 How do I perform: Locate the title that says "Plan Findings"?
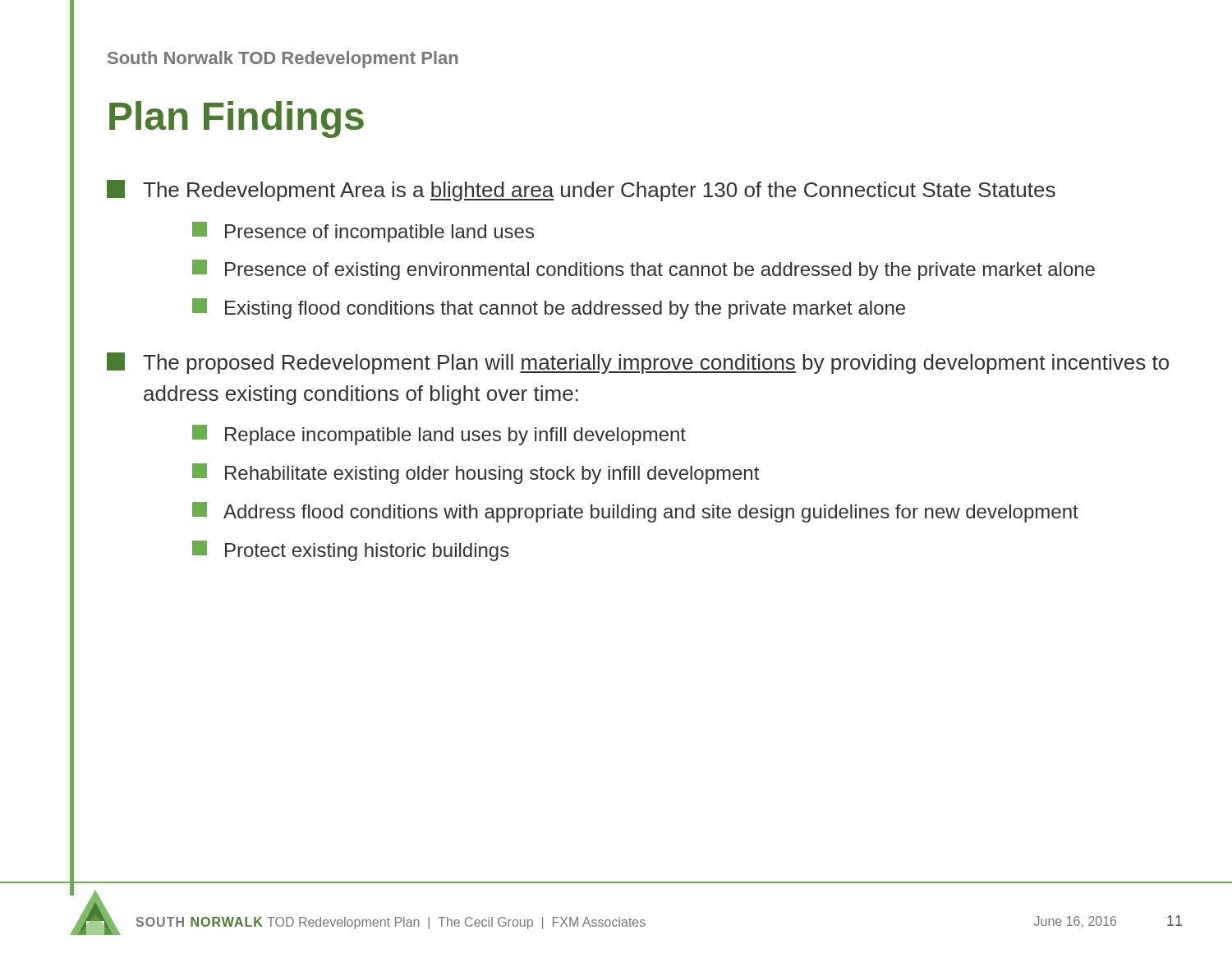tap(236, 116)
